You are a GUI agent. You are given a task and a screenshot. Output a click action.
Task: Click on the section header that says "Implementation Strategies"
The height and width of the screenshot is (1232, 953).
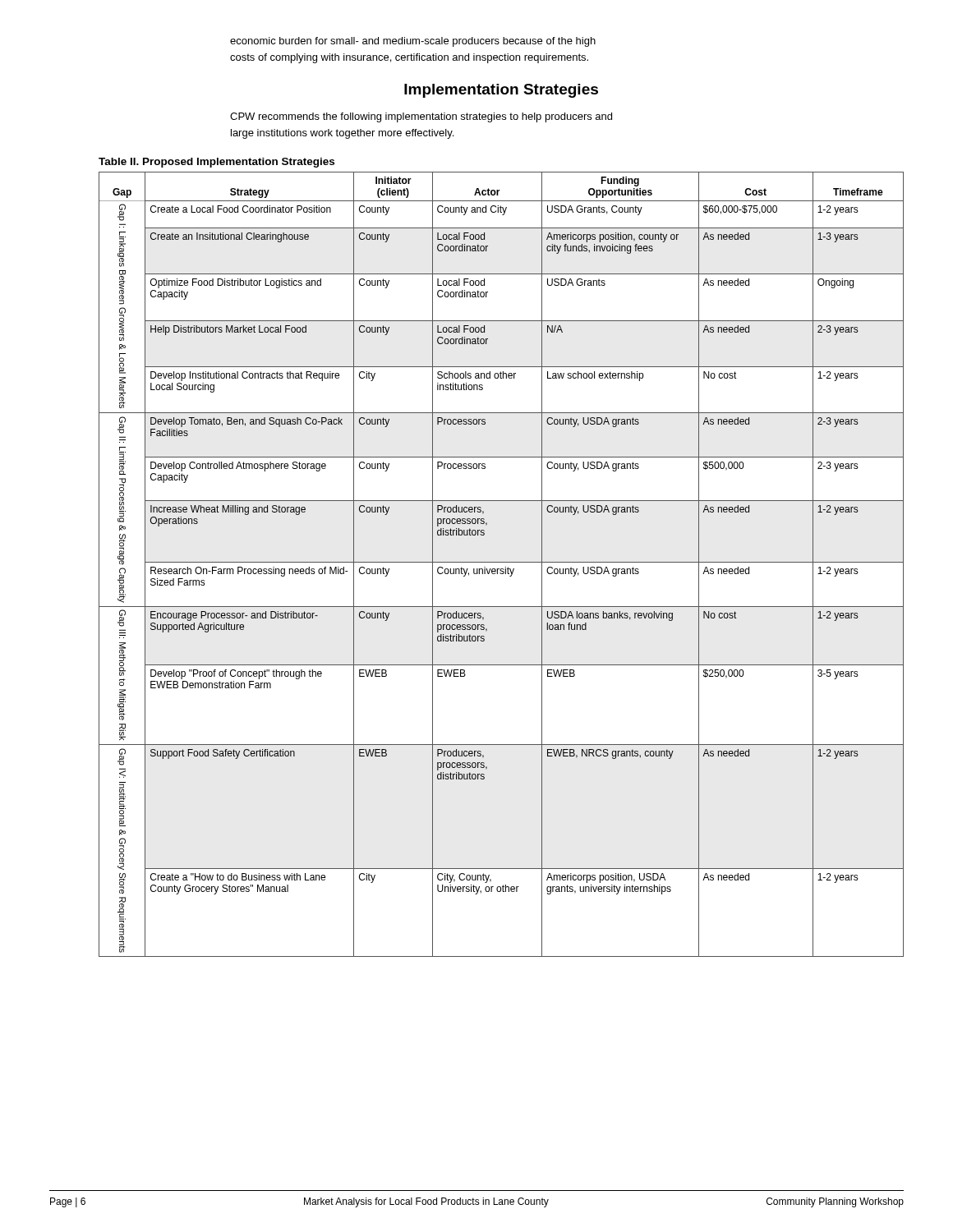pos(501,89)
